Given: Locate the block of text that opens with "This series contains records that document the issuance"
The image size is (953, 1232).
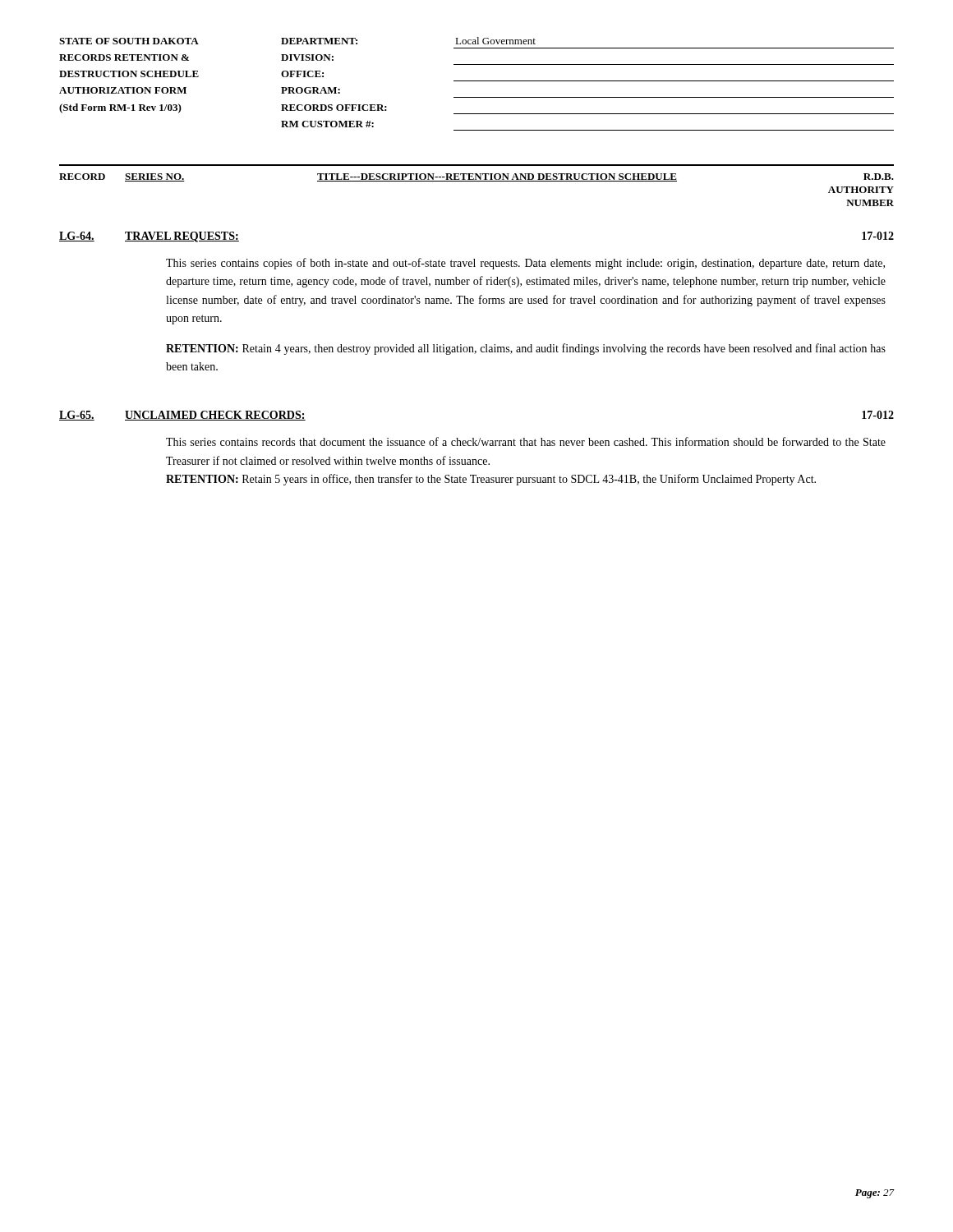Looking at the screenshot, I should pos(526,441).
